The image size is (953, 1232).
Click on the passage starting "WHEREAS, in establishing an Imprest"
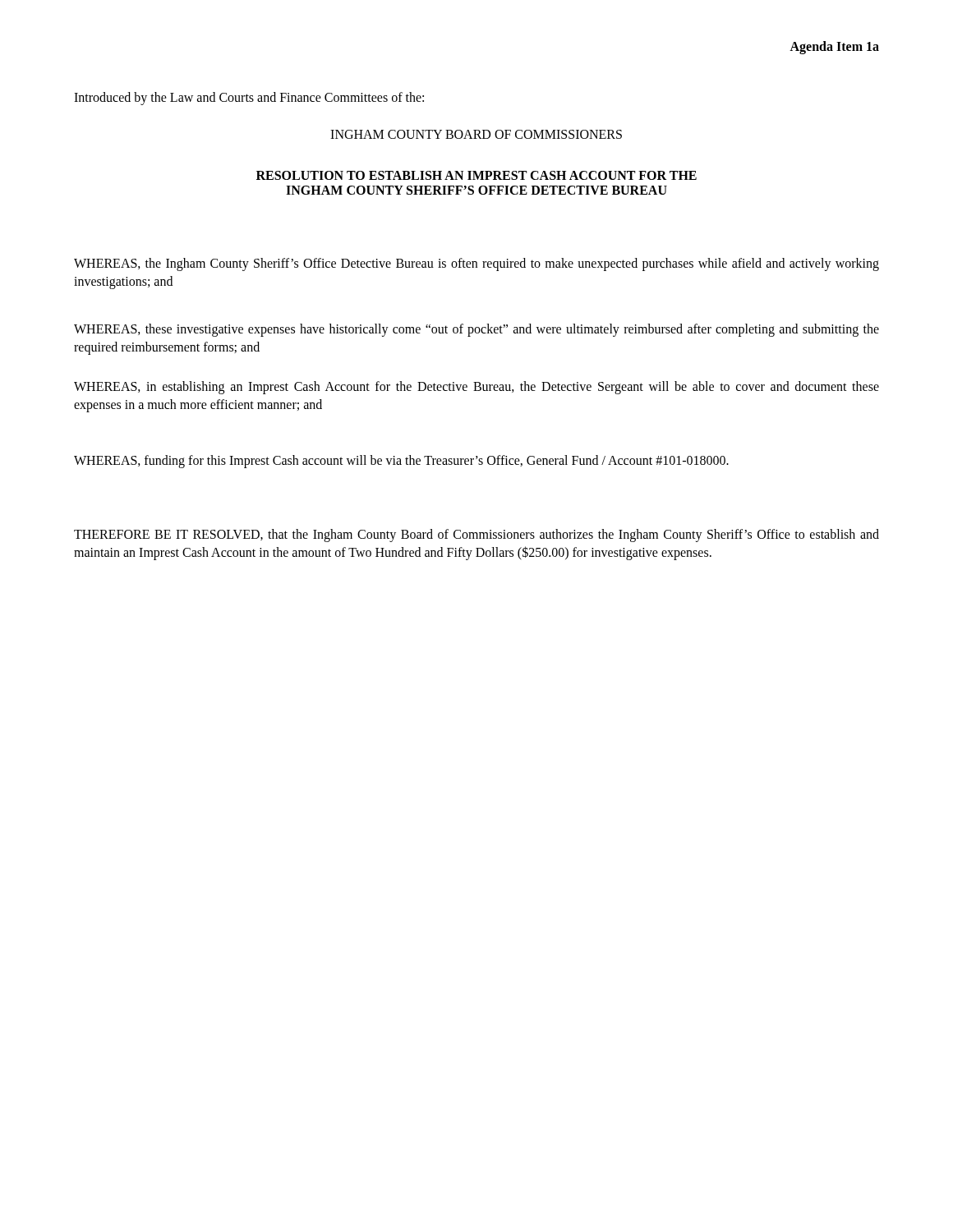(x=476, y=396)
